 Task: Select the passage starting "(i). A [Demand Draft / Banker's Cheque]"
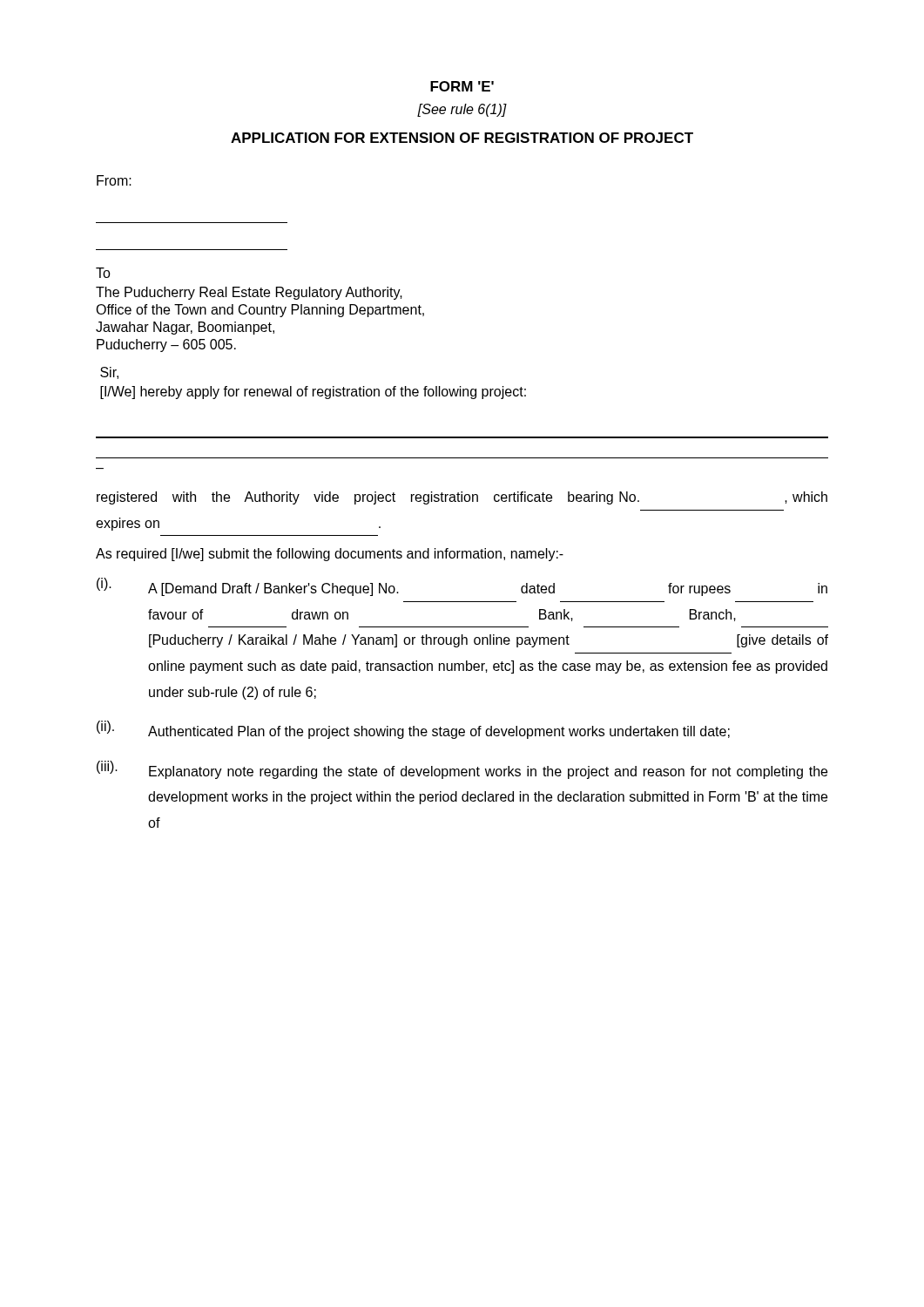point(462,641)
